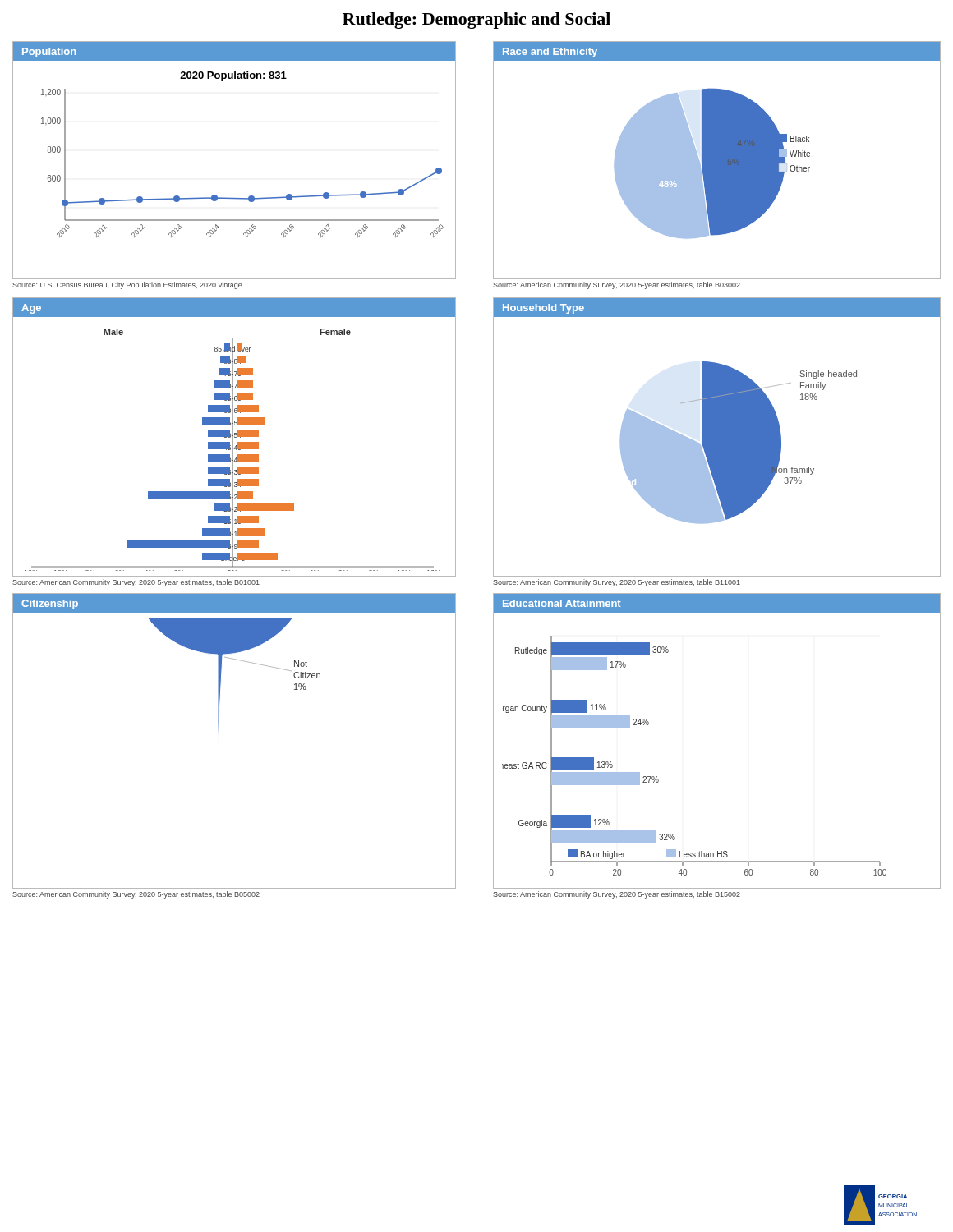Find the text block starting "Household Type"
The image size is (953, 1232).
543,308
